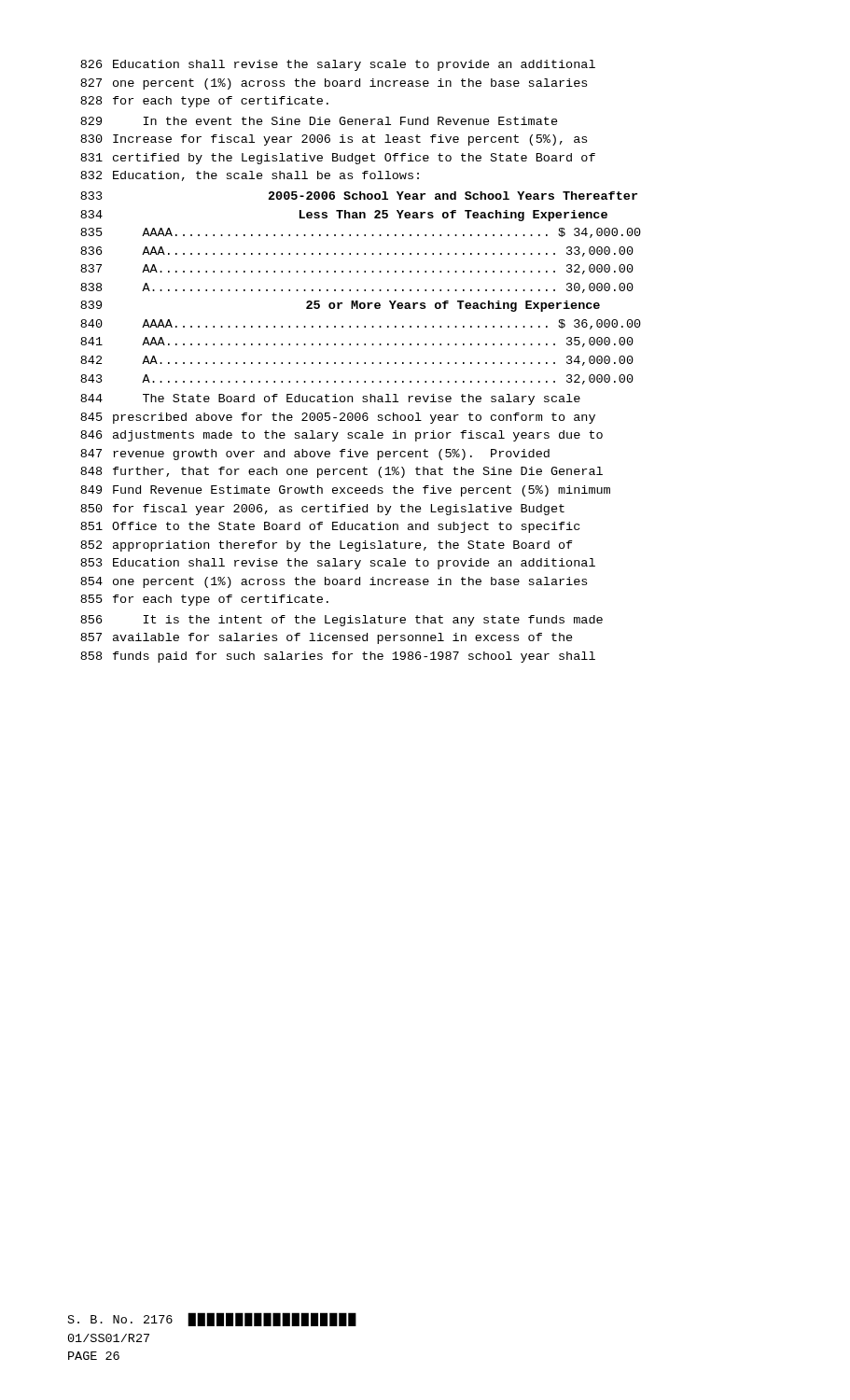Screen dimensions: 1400x850
Task: Click on the text starting "830Increase for fiscal year 2006 is"
Action: [x=431, y=140]
